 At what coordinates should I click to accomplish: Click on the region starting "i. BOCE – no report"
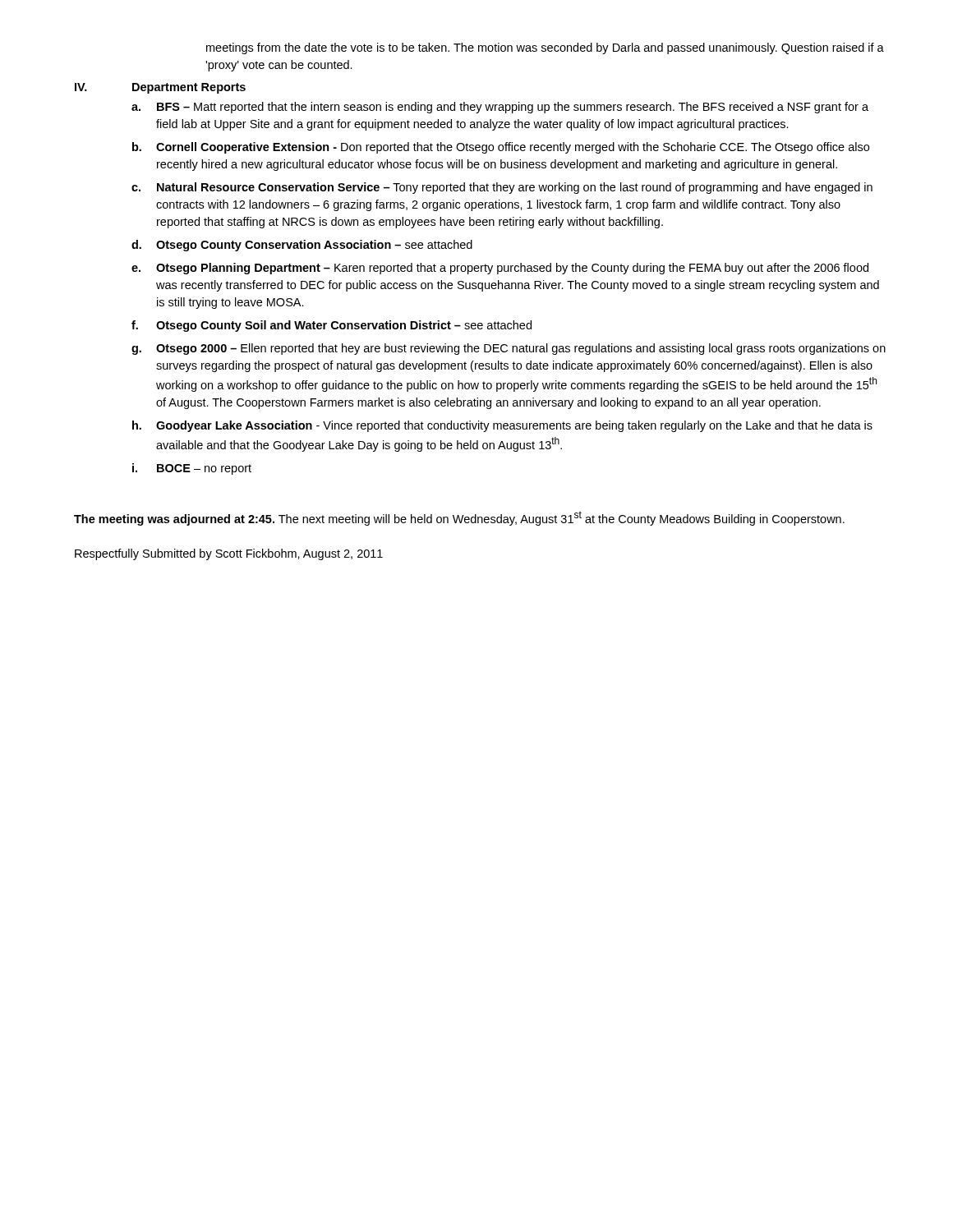coord(192,469)
